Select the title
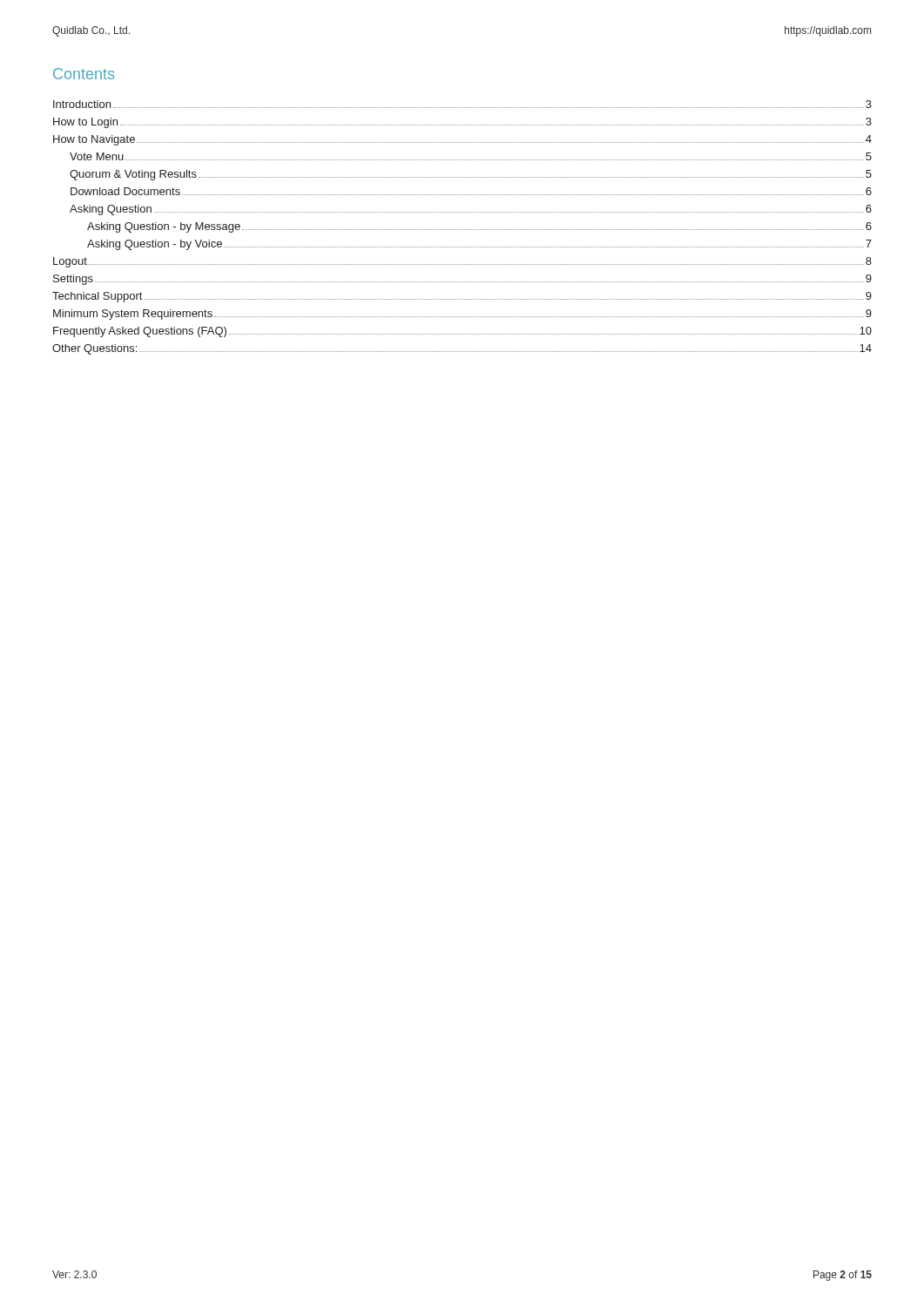Screen dimensions: 1307x924 pyautogui.click(x=84, y=74)
